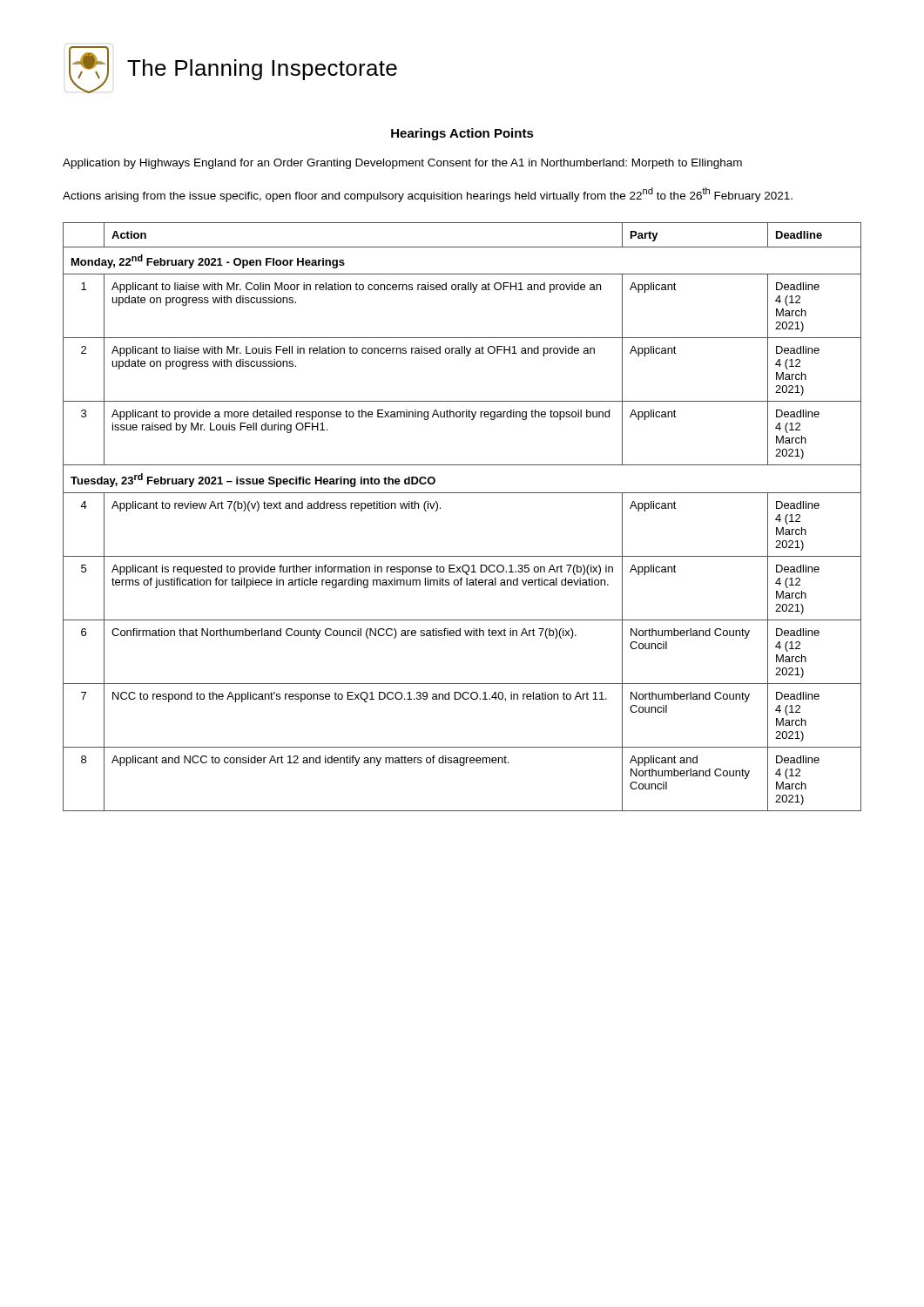Locate a table
The width and height of the screenshot is (924, 1307).
(462, 517)
